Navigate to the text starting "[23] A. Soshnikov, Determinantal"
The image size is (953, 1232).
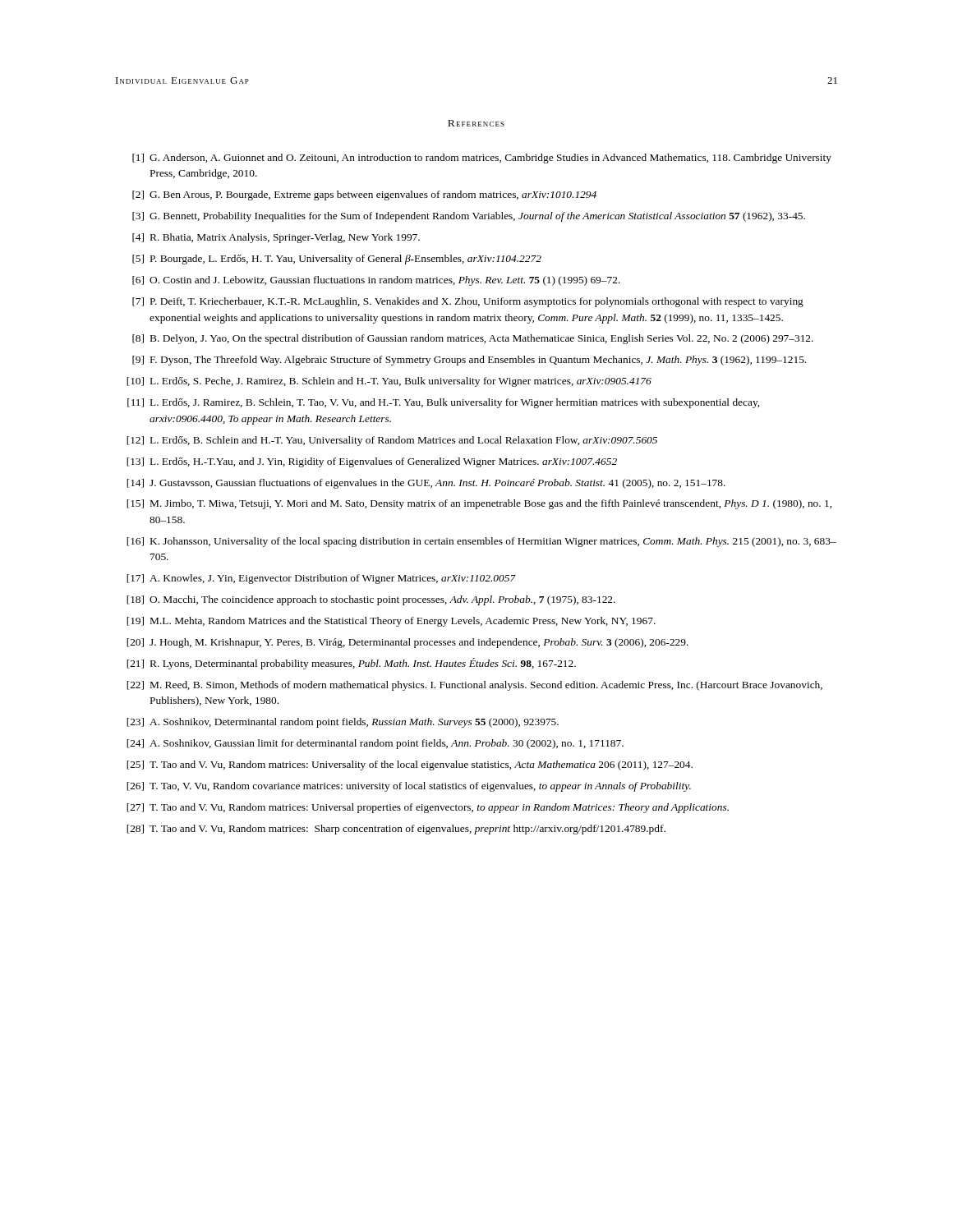point(476,722)
